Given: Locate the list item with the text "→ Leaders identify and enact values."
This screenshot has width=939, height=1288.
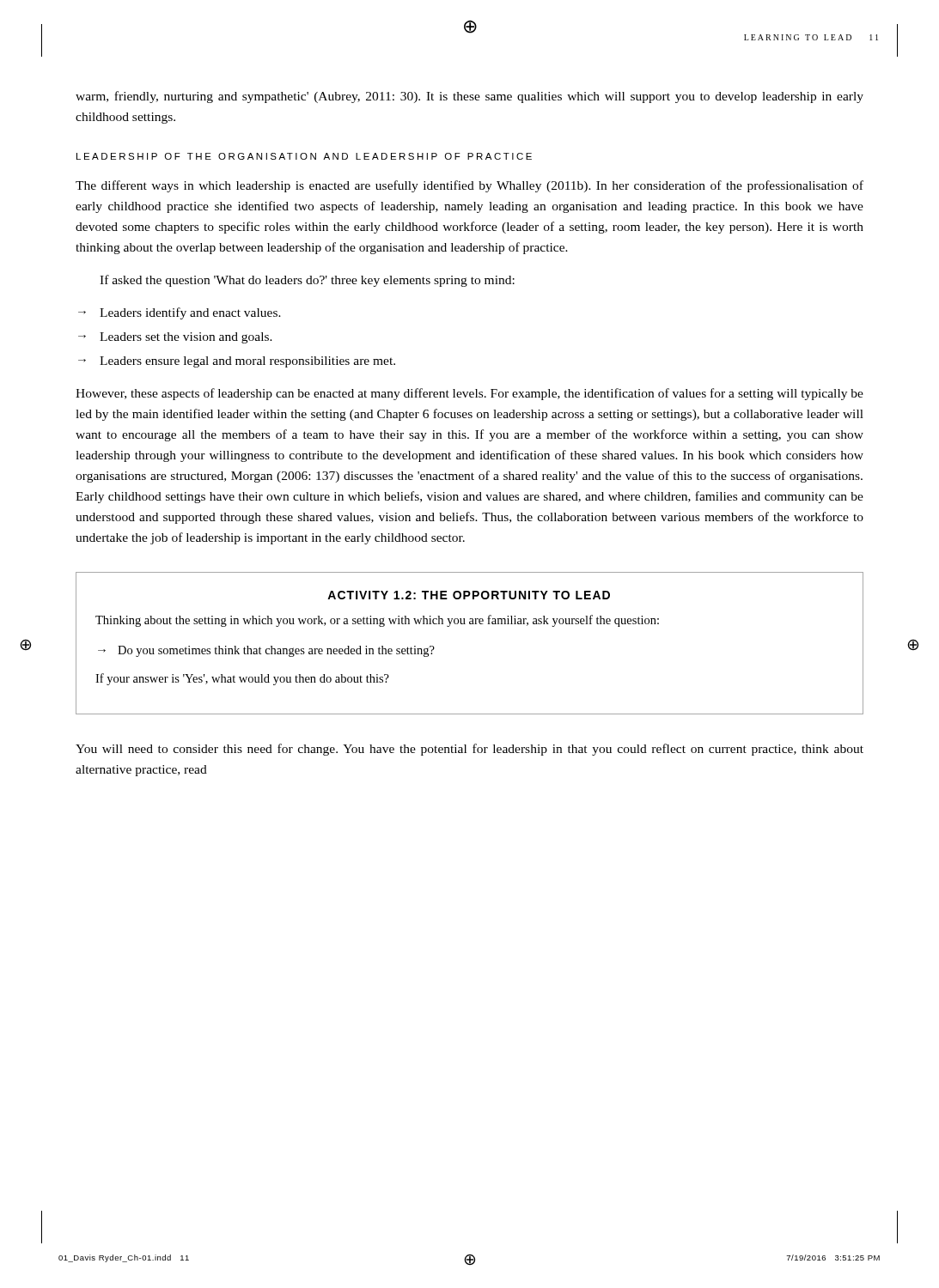Looking at the screenshot, I should click(180, 313).
